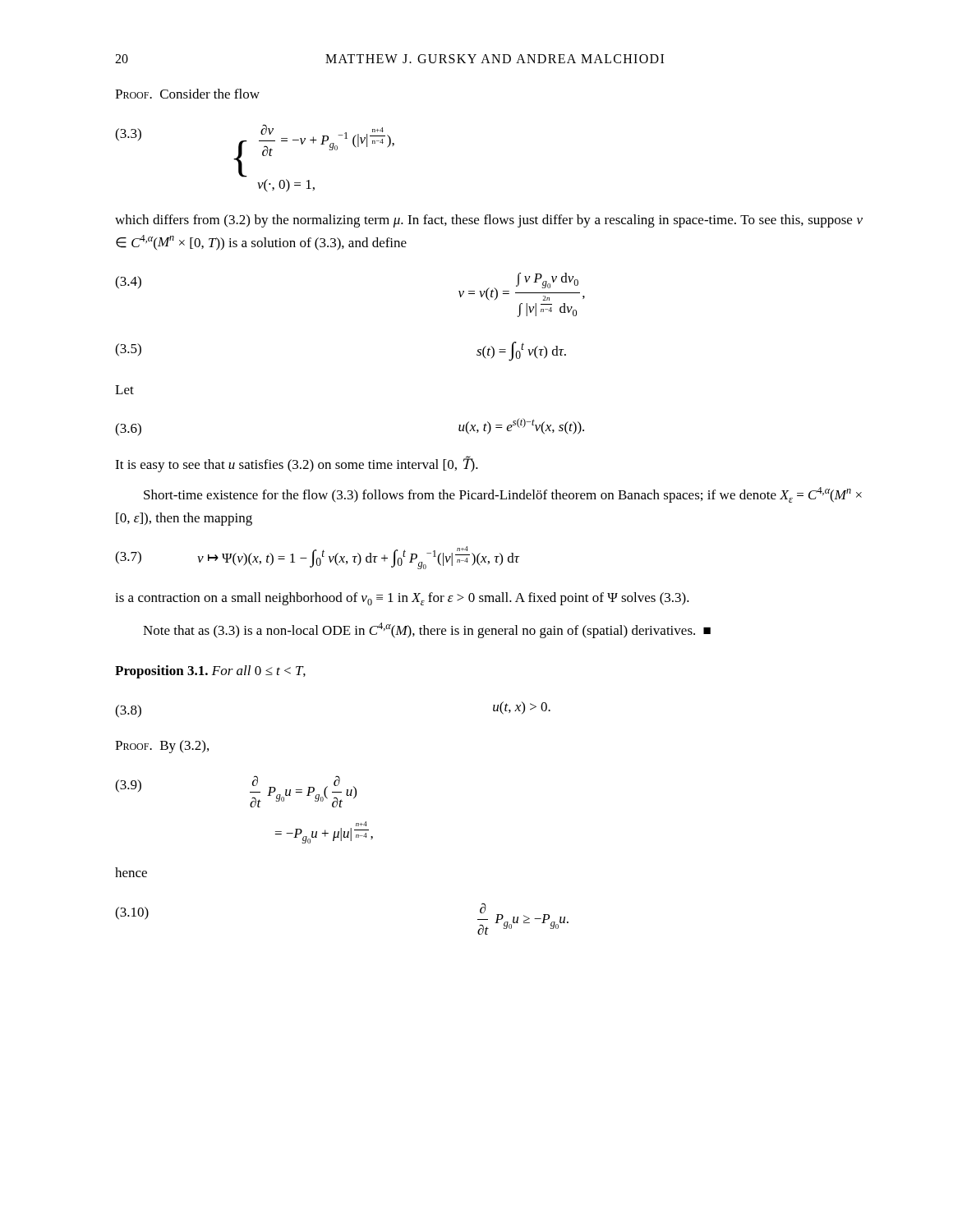
Task: Find the text block containing "which differs from (3.2) by the"
Action: click(489, 231)
